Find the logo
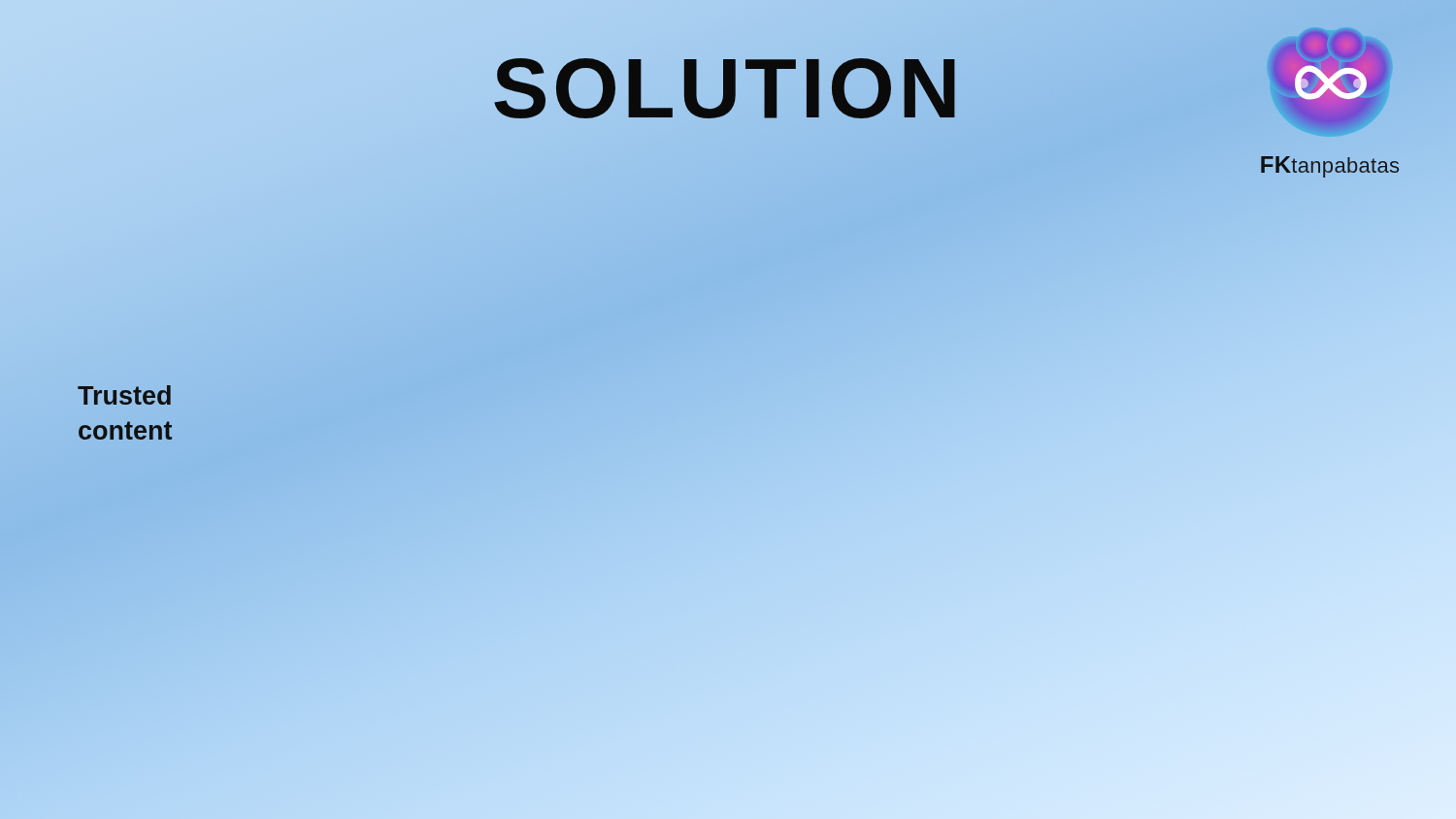 tap(1330, 101)
